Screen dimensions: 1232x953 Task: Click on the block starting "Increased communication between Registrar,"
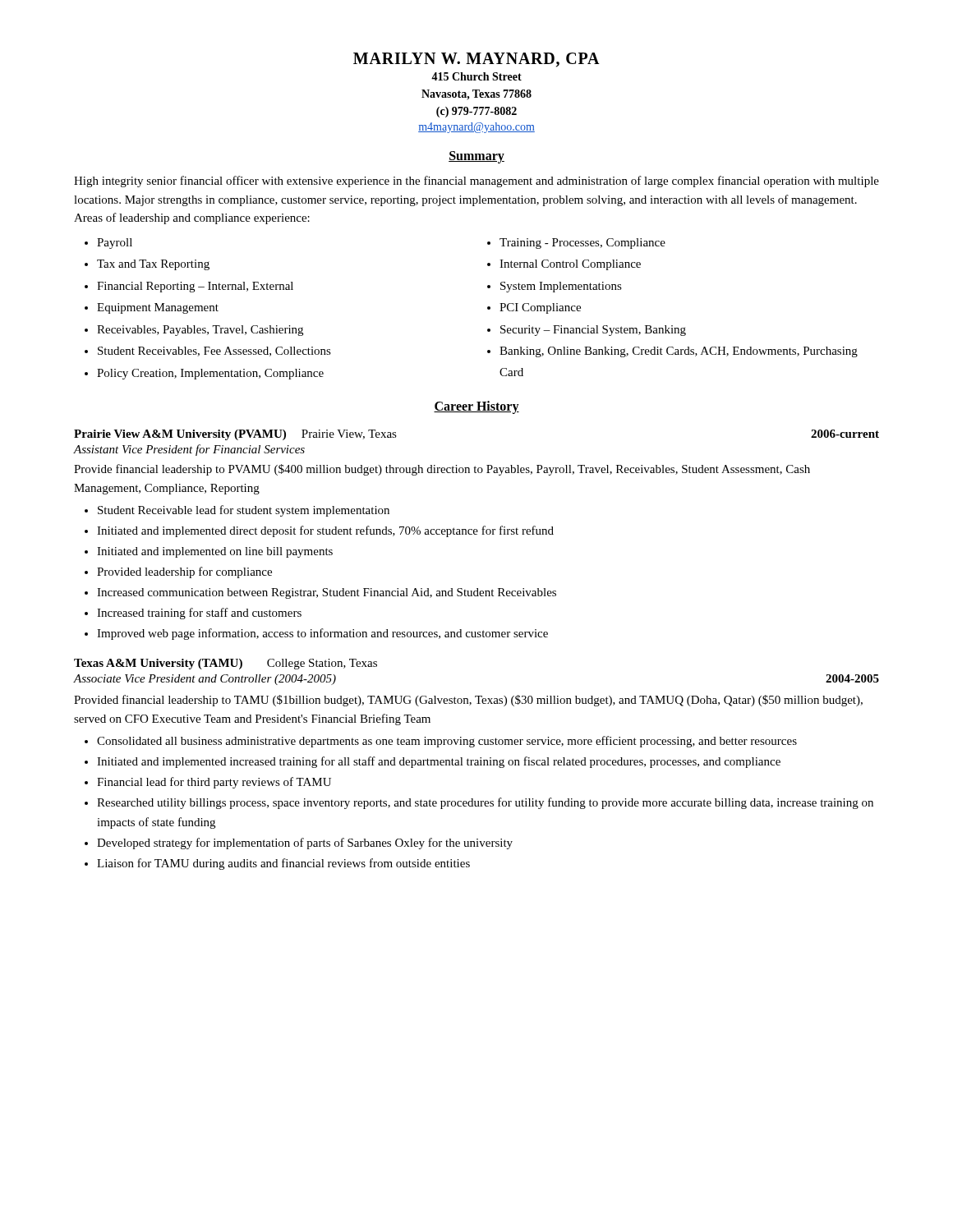[x=327, y=592]
